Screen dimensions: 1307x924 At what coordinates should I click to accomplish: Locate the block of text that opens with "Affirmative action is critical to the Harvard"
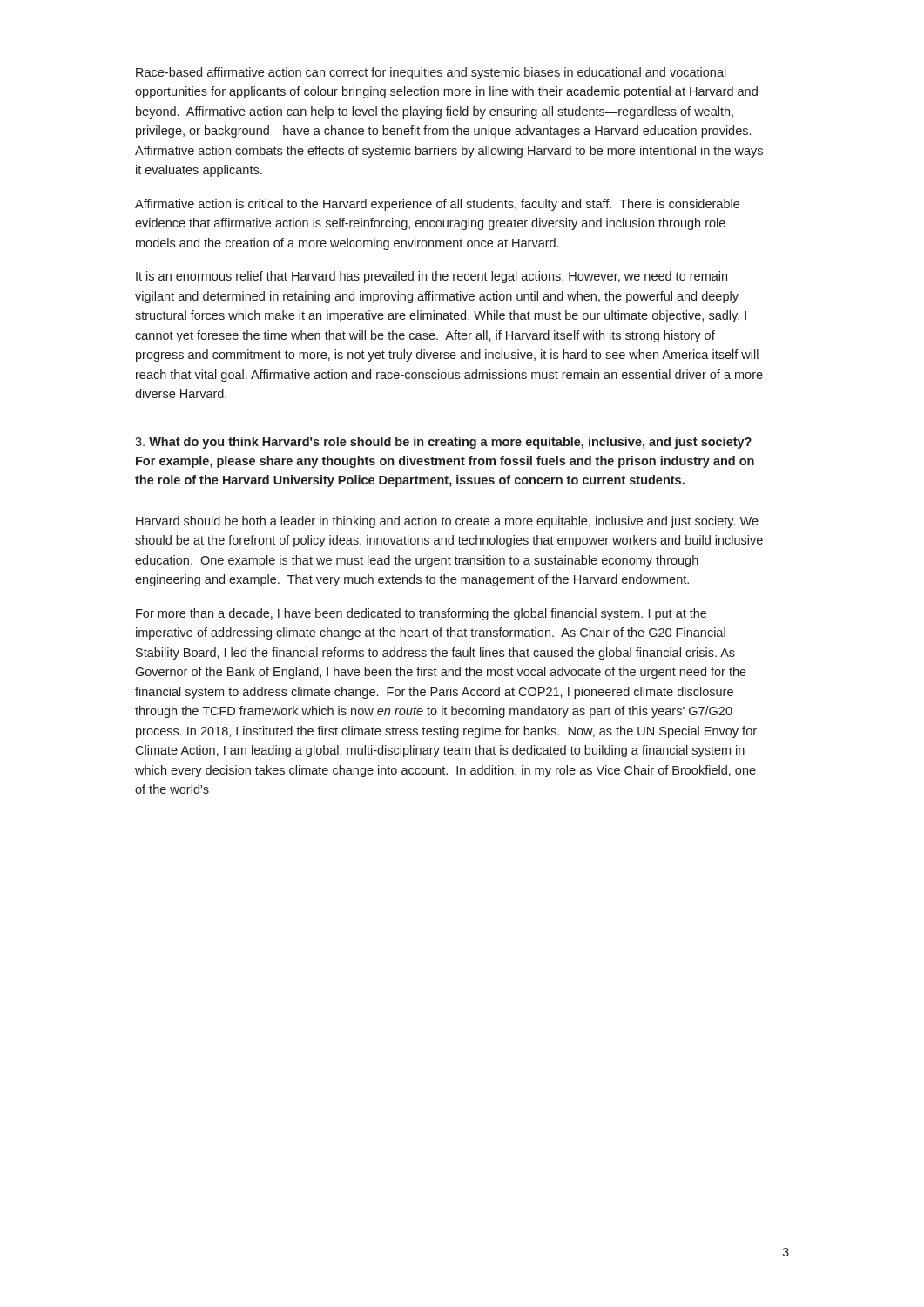(x=438, y=223)
